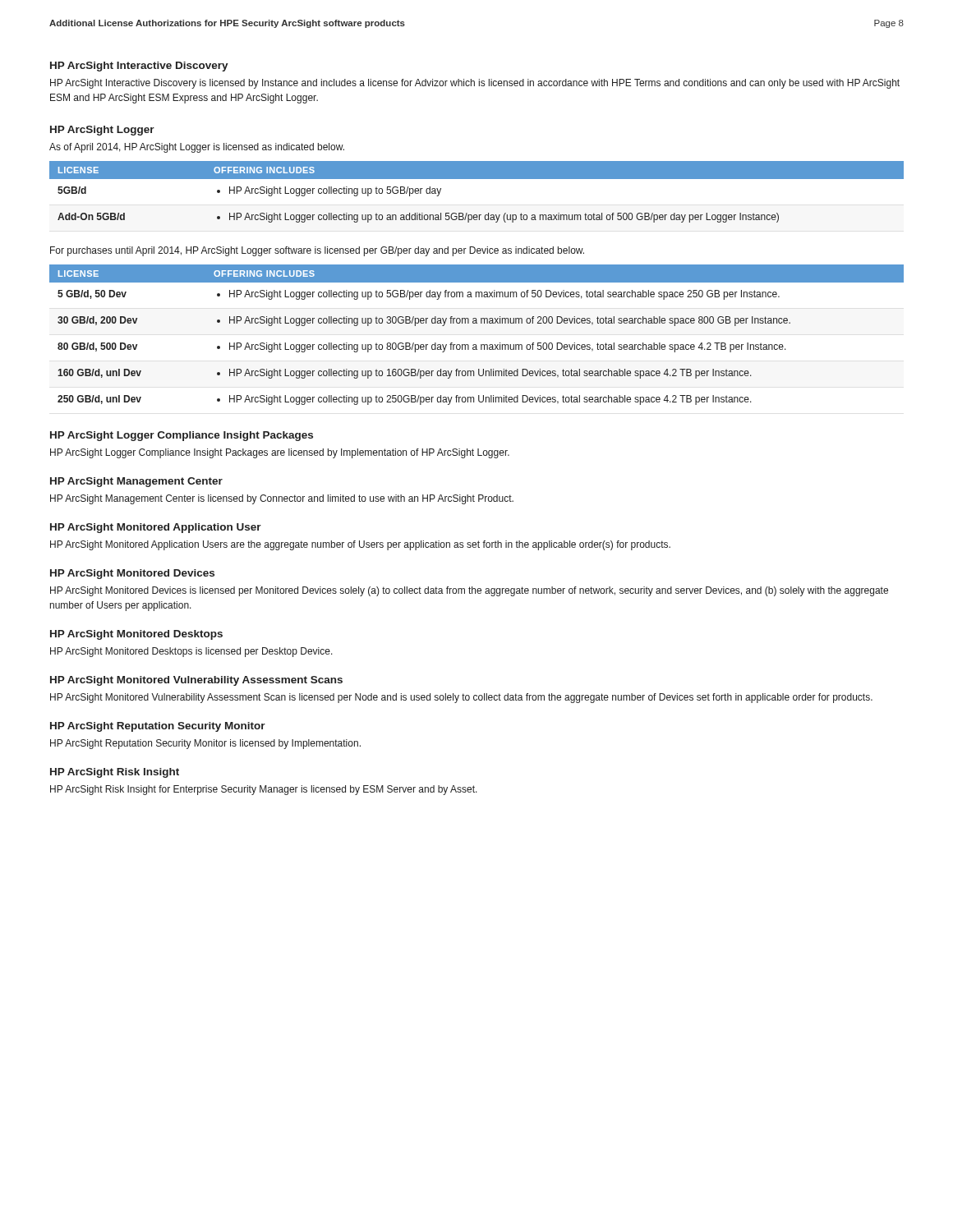Click on the section header with the text "HP ArcSight Interactive Discovery"
The image size is (953, 1232).
point(139,65)
